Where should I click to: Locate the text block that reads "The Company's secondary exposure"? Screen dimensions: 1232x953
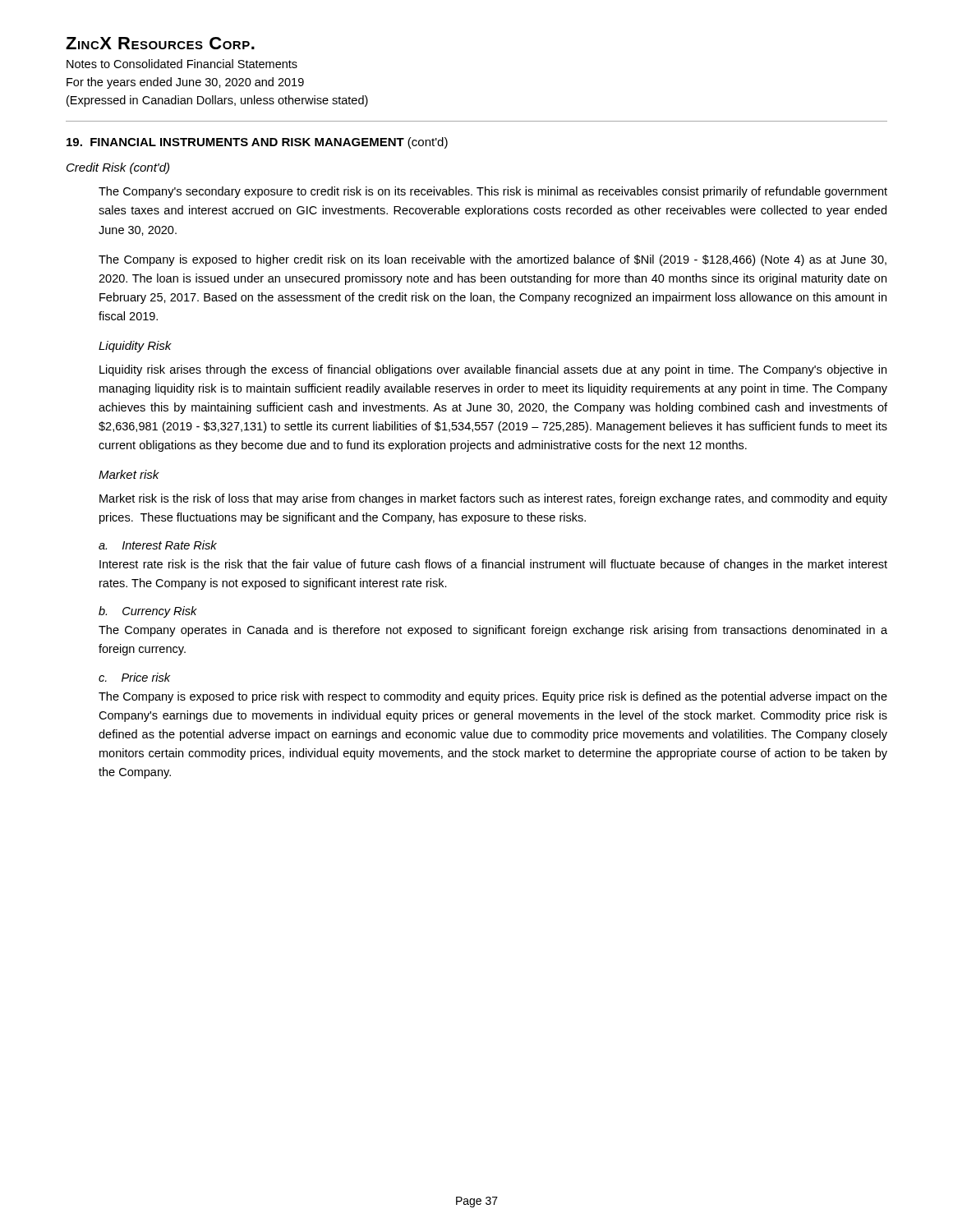(493, 211)
